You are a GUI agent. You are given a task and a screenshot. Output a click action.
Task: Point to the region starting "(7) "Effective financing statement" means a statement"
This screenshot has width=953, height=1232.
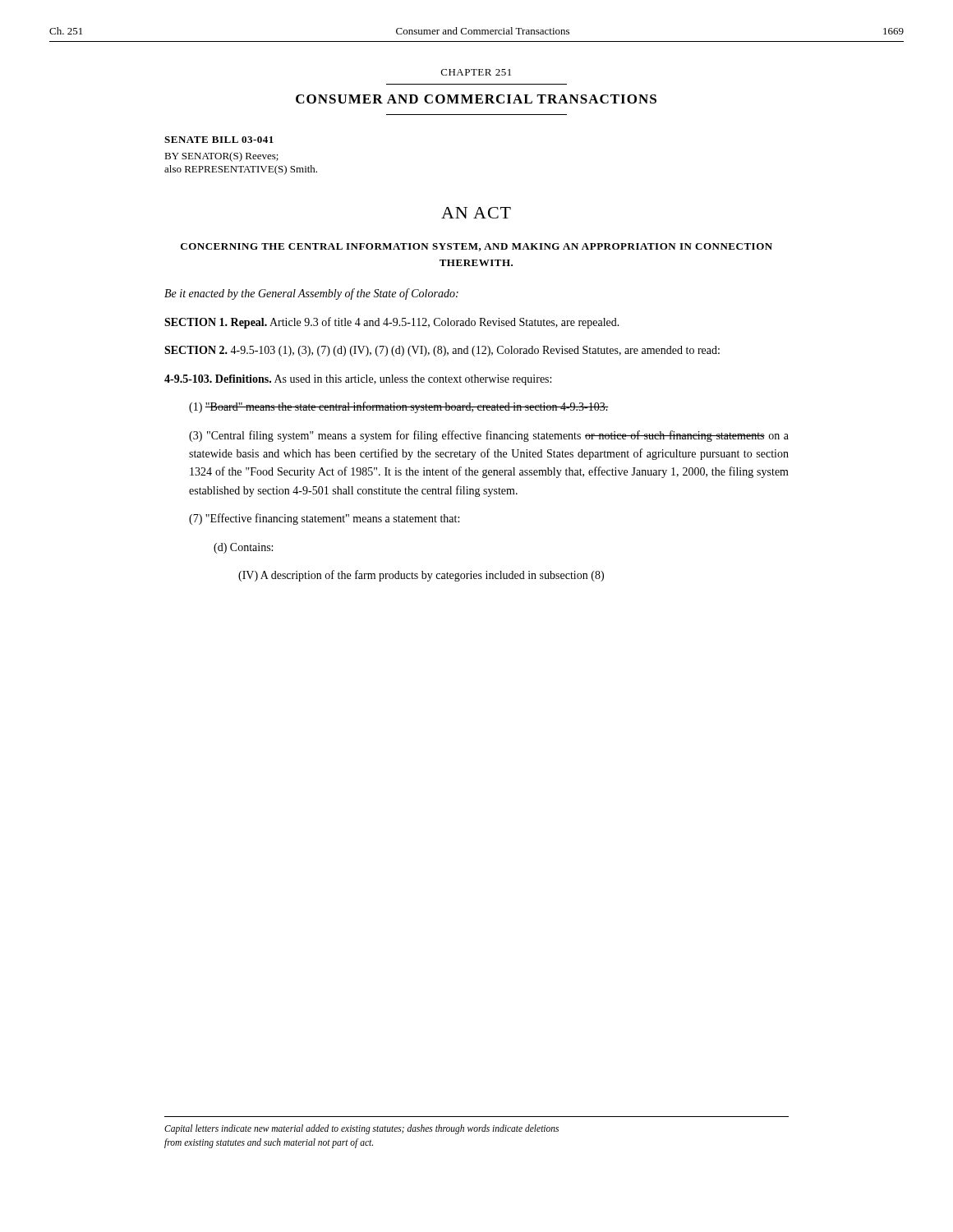(324, 519)
